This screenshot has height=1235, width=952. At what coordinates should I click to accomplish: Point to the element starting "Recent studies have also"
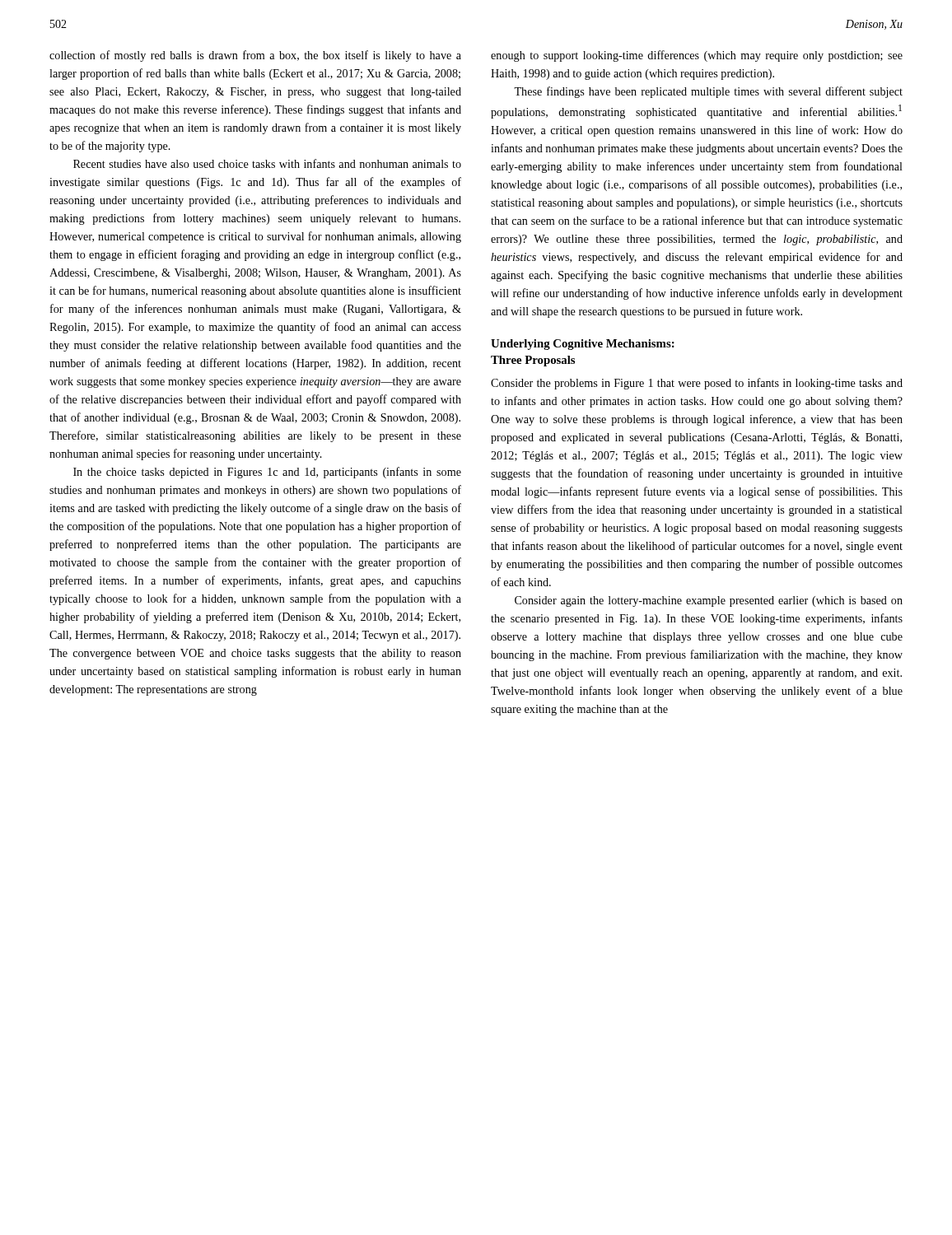(x=255, y=309)
